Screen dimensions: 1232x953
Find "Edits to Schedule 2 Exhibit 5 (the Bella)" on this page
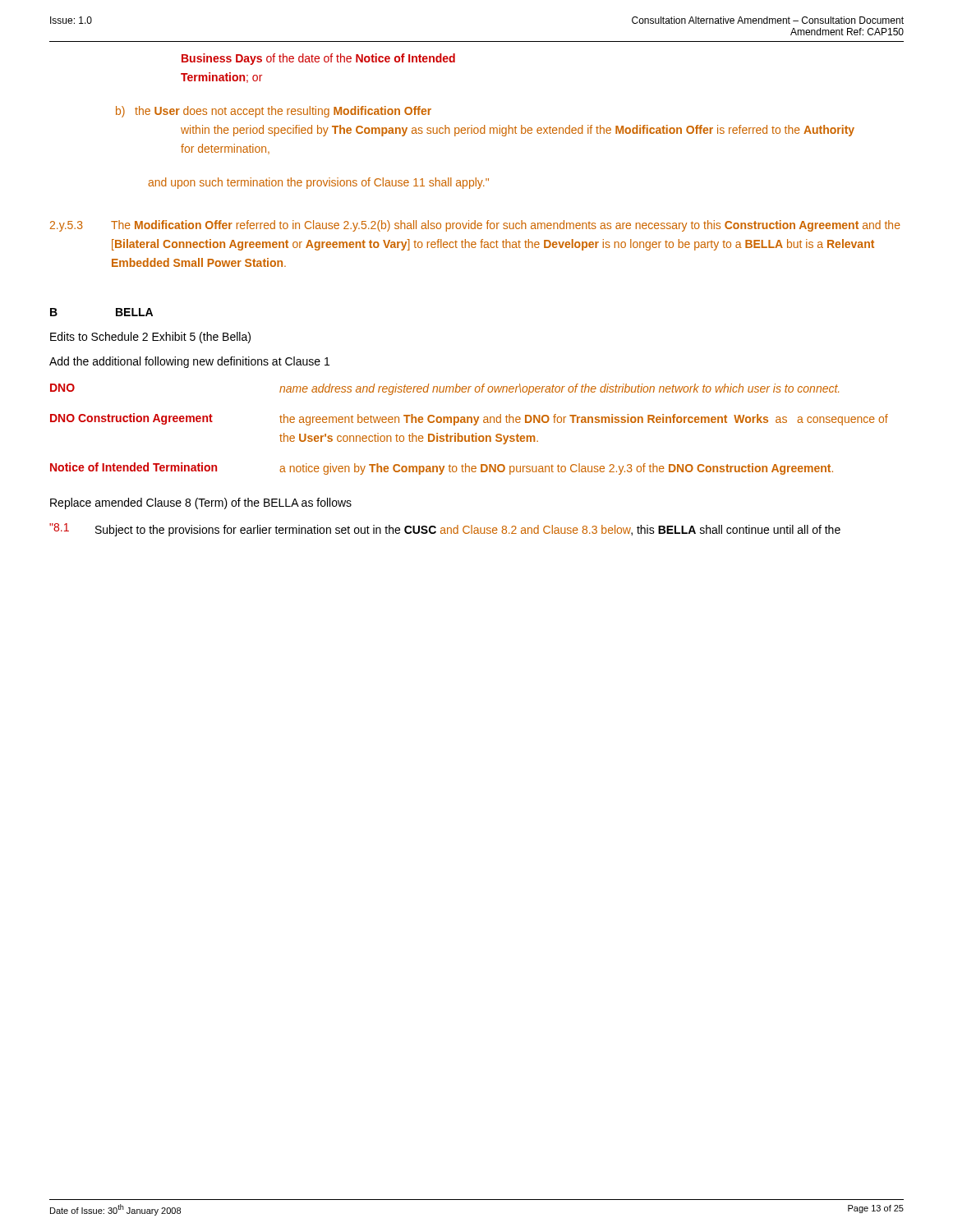150,337
